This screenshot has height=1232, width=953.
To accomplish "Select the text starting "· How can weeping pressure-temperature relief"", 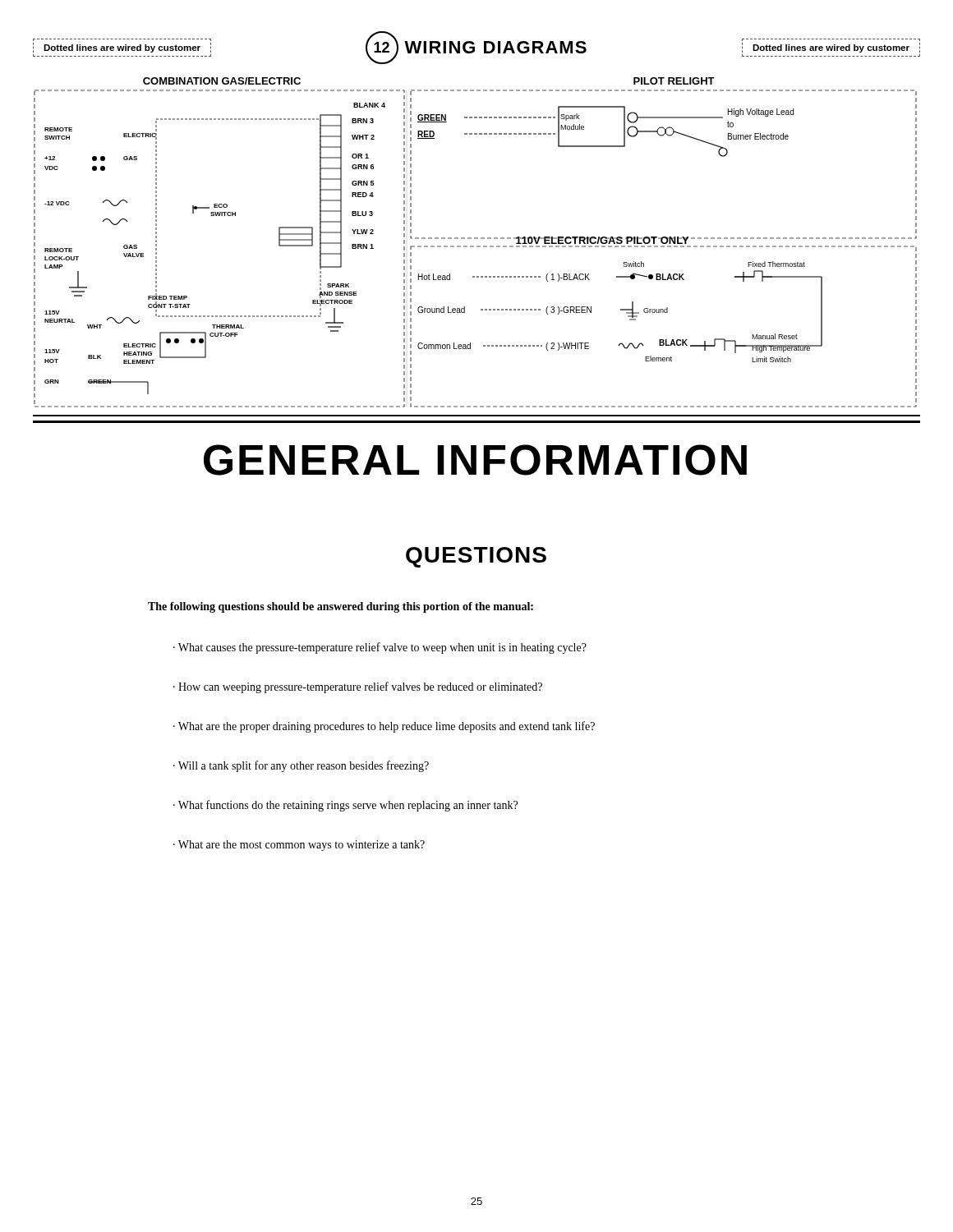I will pyautogui.click(x=358, y=687).
